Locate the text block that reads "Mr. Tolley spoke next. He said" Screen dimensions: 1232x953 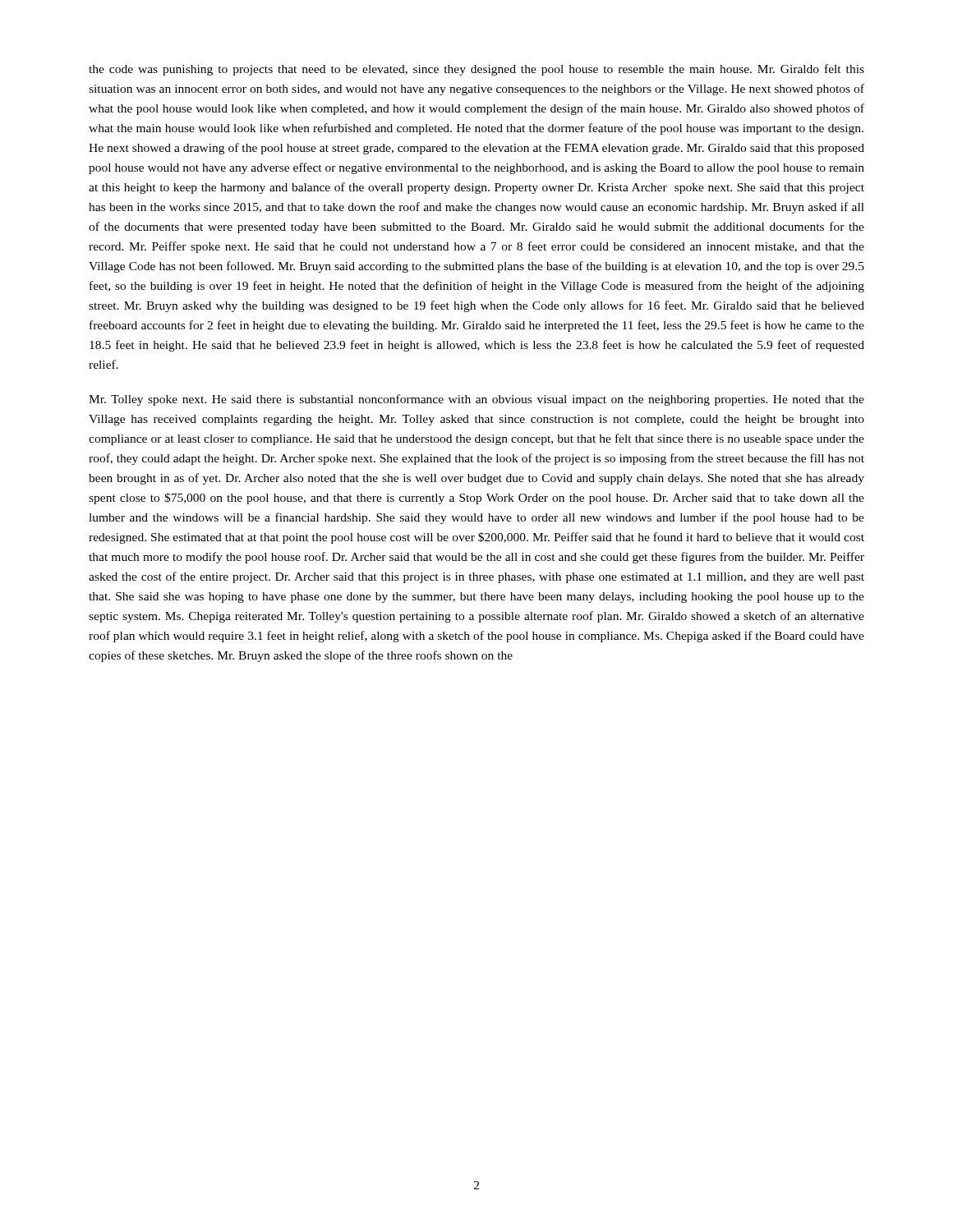[476, 527]
